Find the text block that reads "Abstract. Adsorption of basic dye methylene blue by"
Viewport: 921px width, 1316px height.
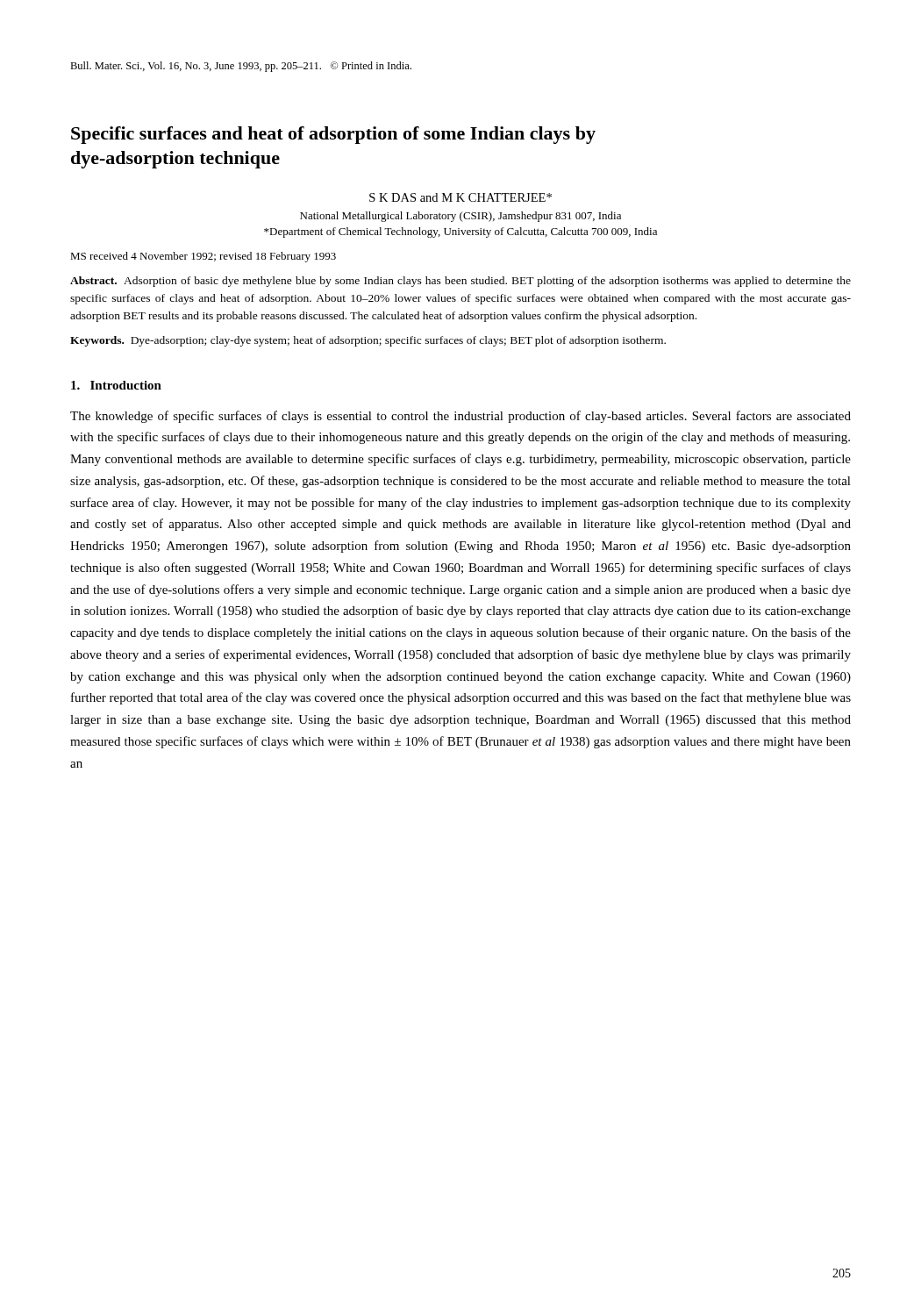pyautogui.click(x=460, y=311)
